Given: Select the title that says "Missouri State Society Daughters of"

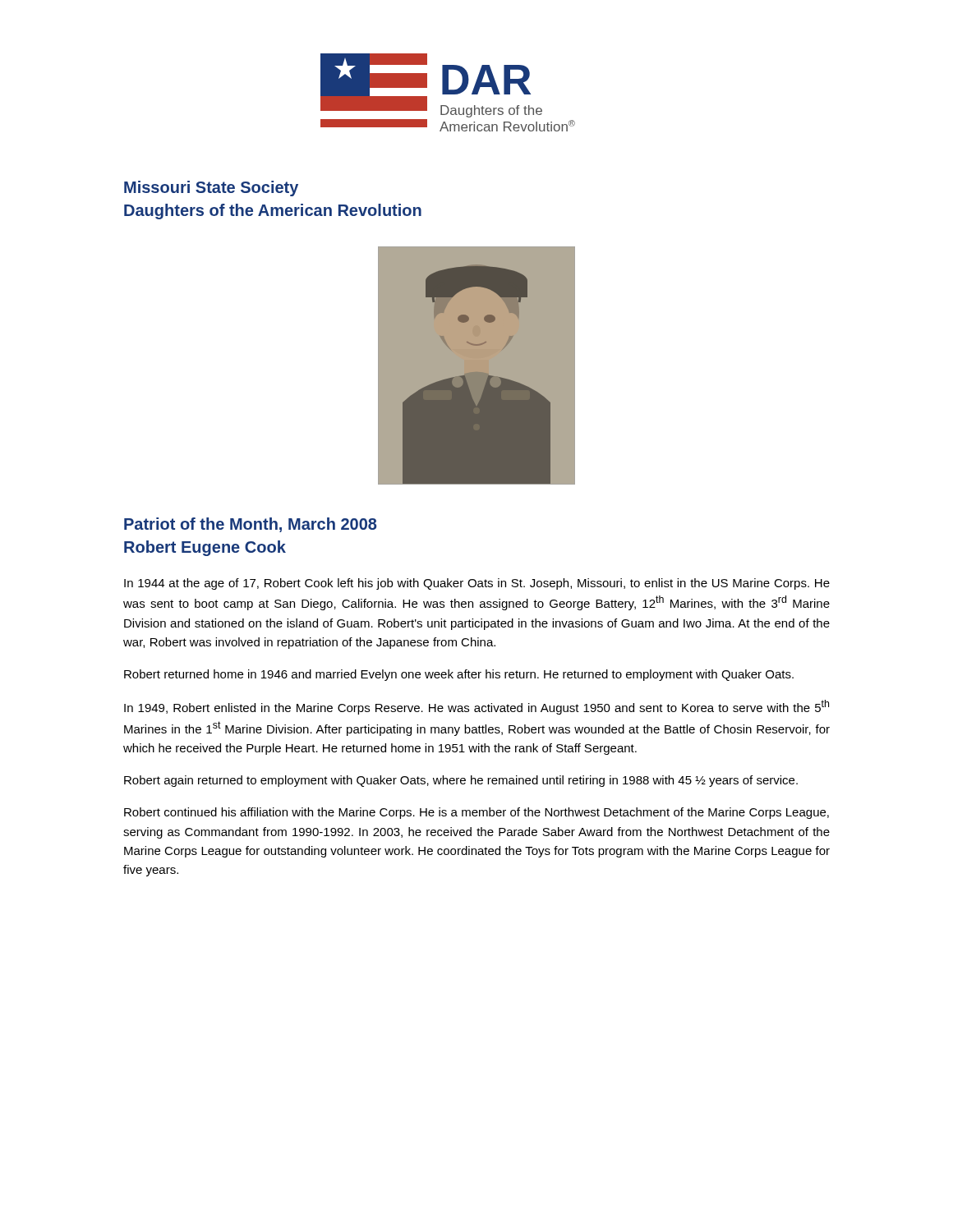Looking at the screenshot, I should click(x=211, y=188).
